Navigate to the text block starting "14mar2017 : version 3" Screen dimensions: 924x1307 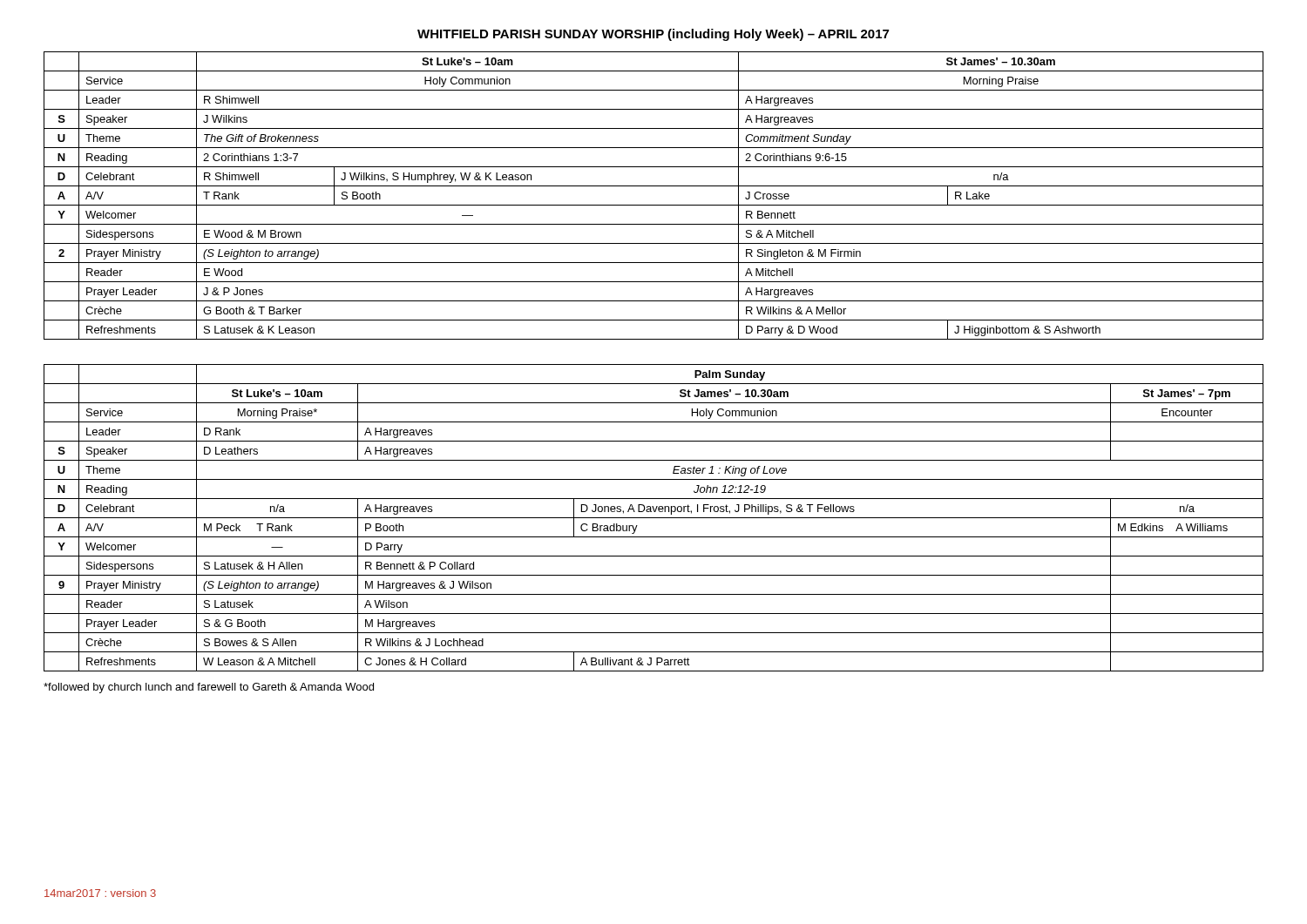click(100, 893)
